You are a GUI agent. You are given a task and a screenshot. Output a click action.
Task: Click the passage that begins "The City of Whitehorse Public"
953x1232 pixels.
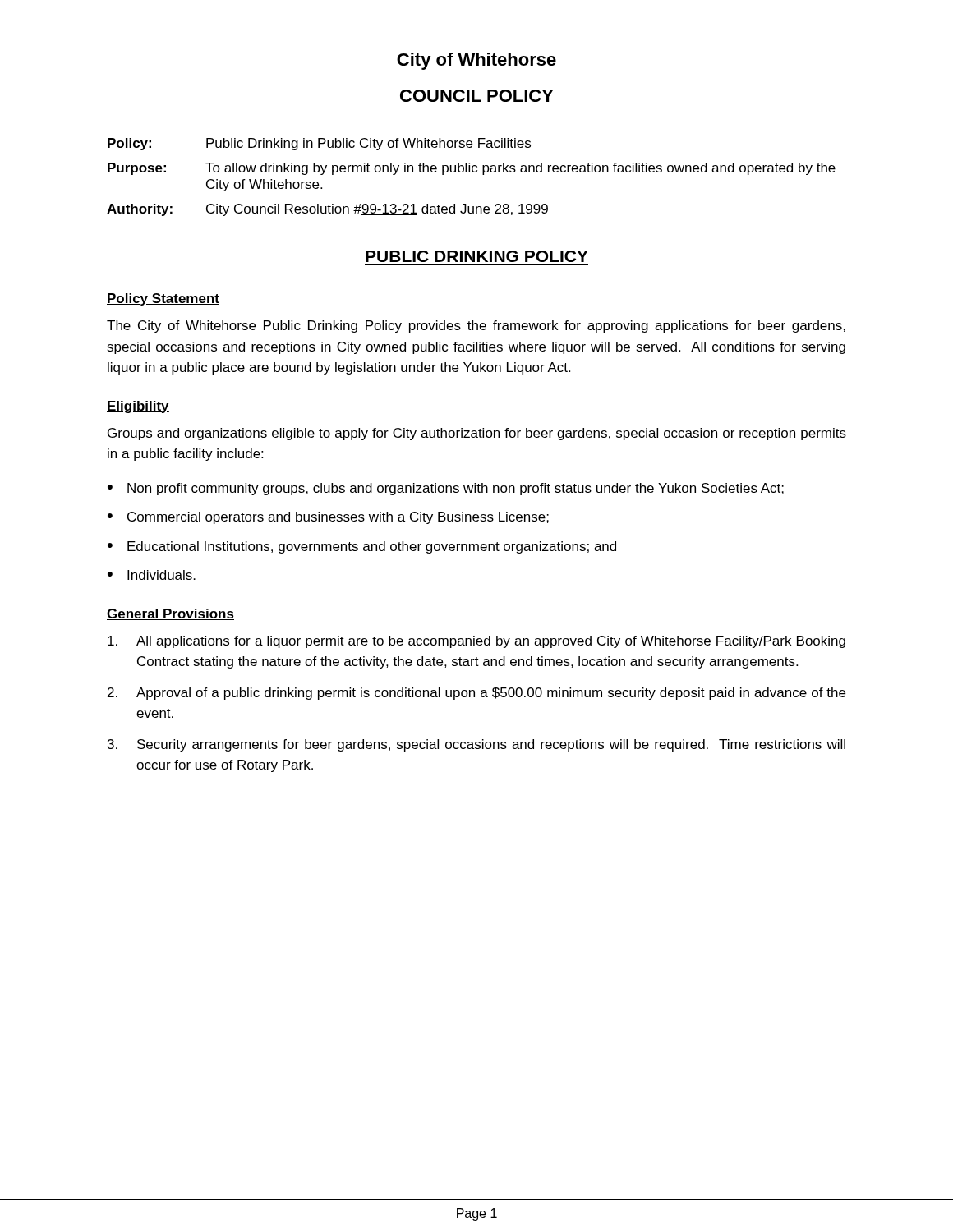[476, 347]
